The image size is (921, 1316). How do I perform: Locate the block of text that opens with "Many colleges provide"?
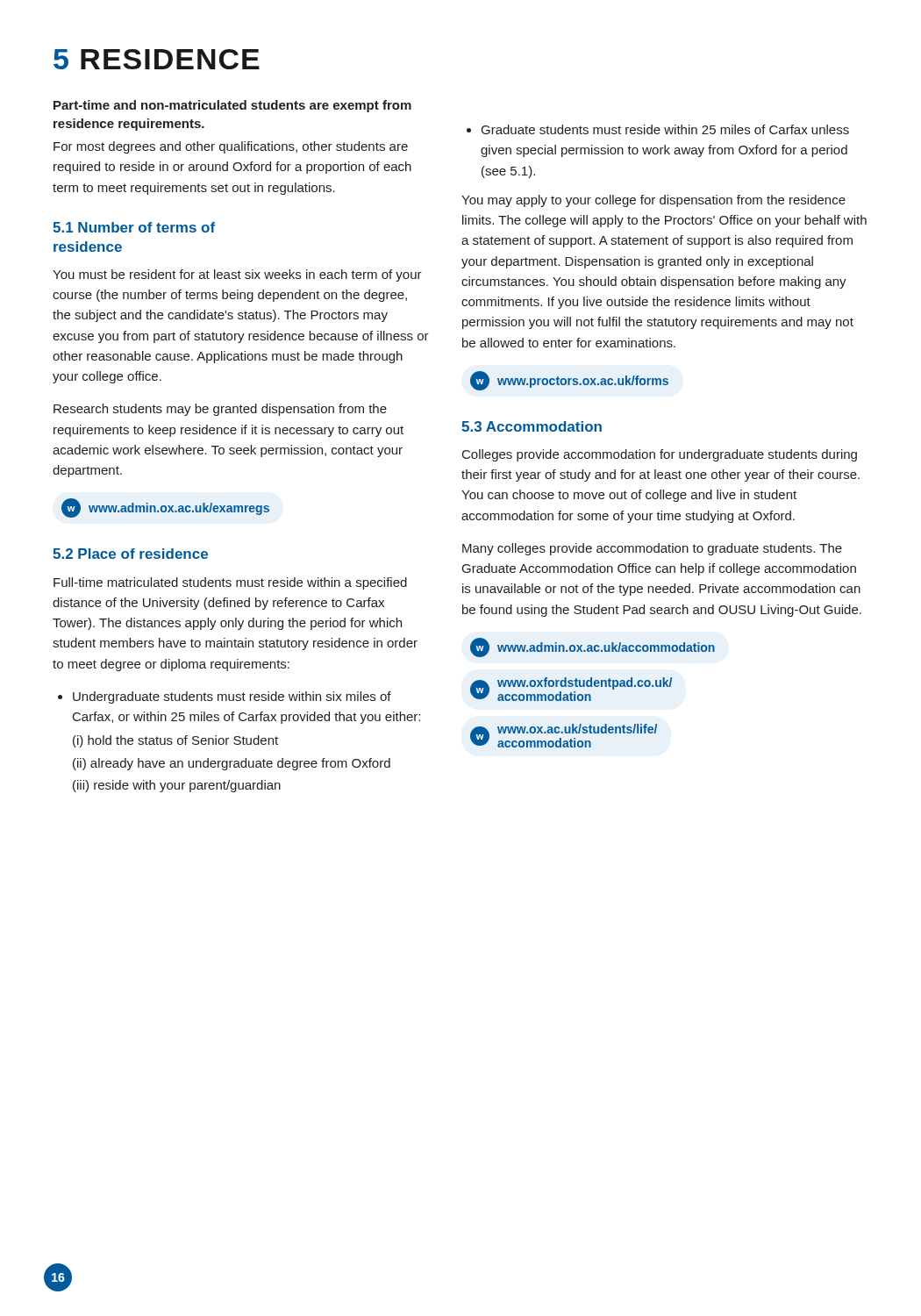click(665, 579)
